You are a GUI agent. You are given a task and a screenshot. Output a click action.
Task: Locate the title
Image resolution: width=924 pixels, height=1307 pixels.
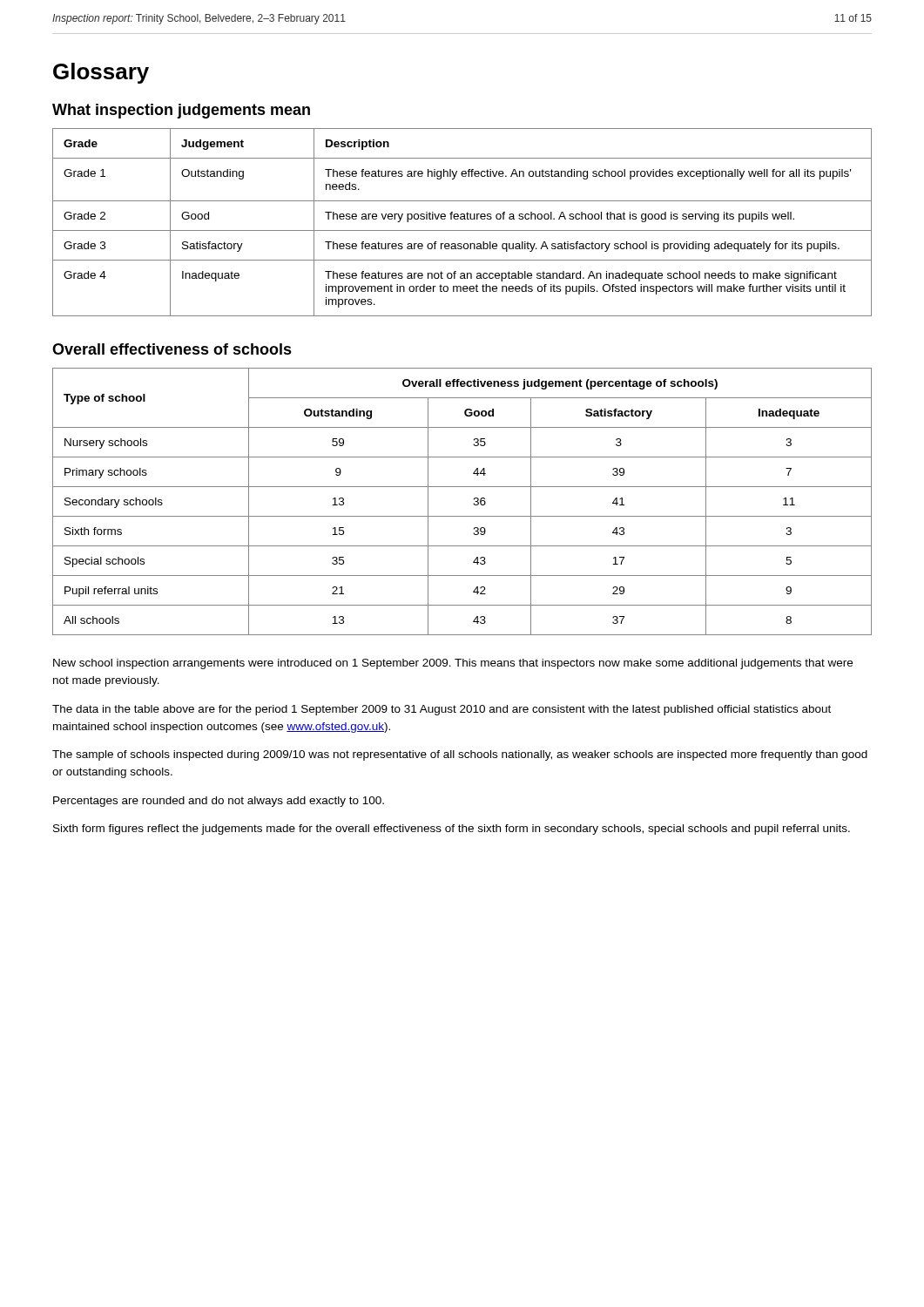pyautogui.click(x=101, y=71)
